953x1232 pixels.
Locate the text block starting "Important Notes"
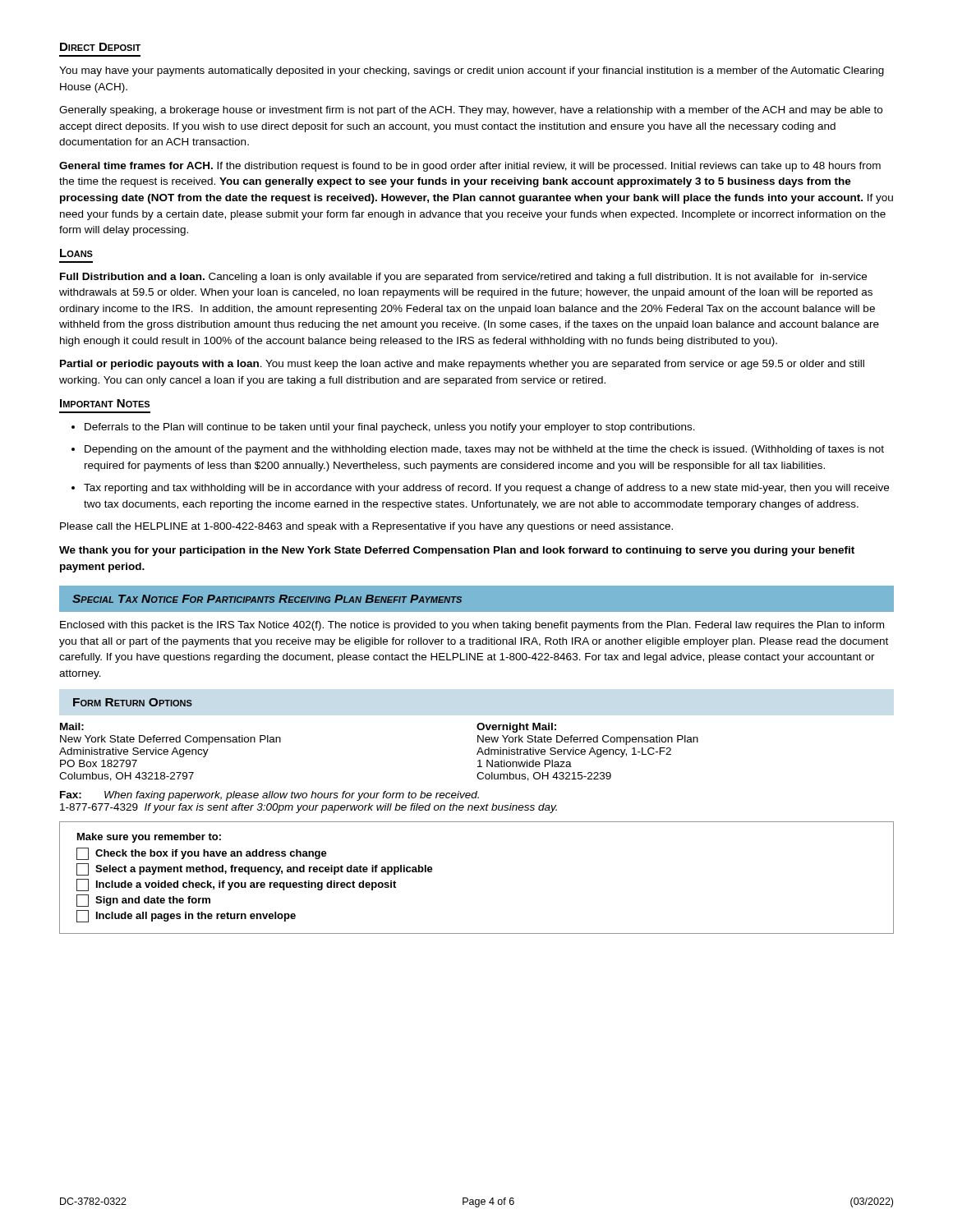[x=105, y=404]
